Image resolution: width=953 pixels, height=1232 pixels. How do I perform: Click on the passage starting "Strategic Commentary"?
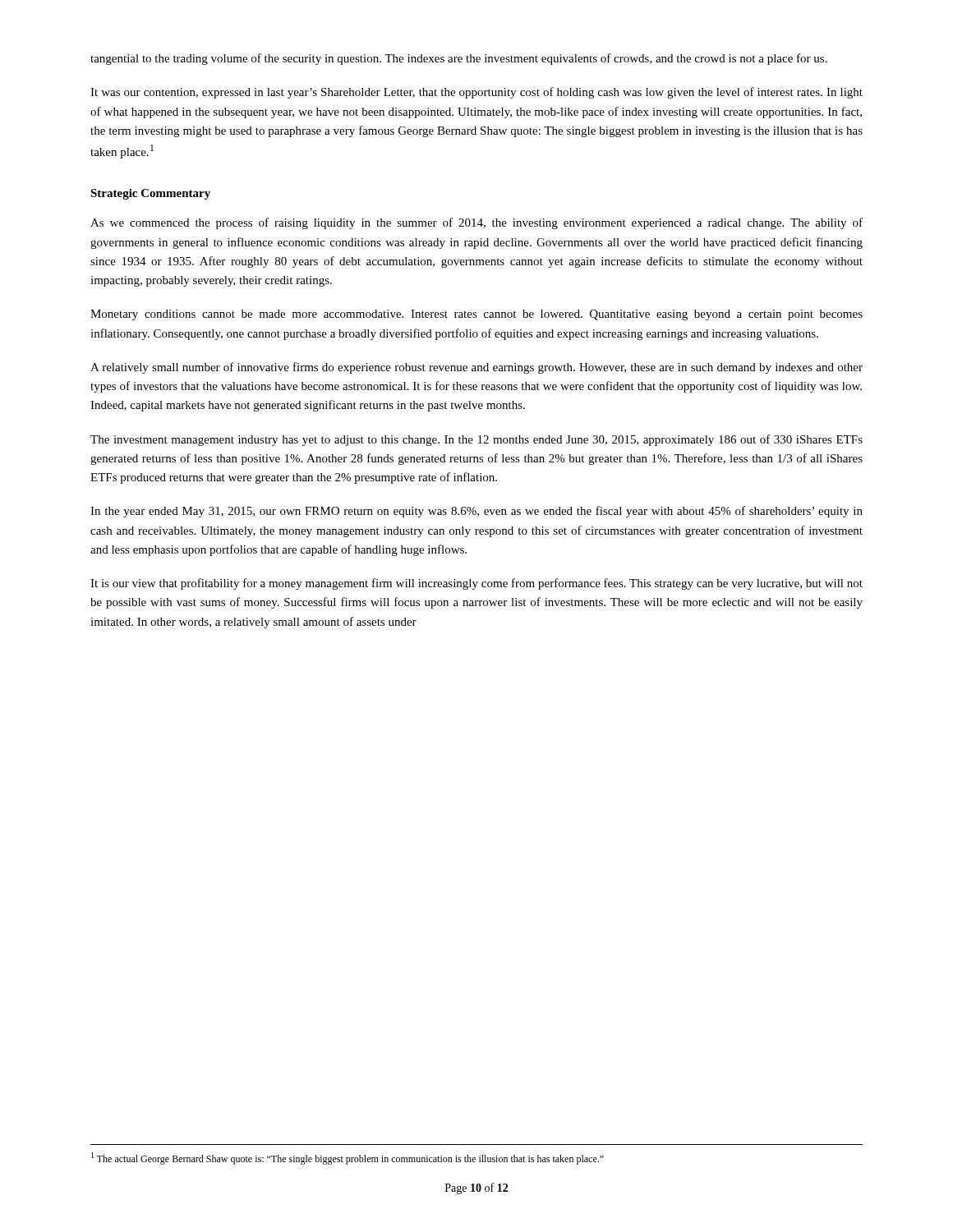[150, 193]
